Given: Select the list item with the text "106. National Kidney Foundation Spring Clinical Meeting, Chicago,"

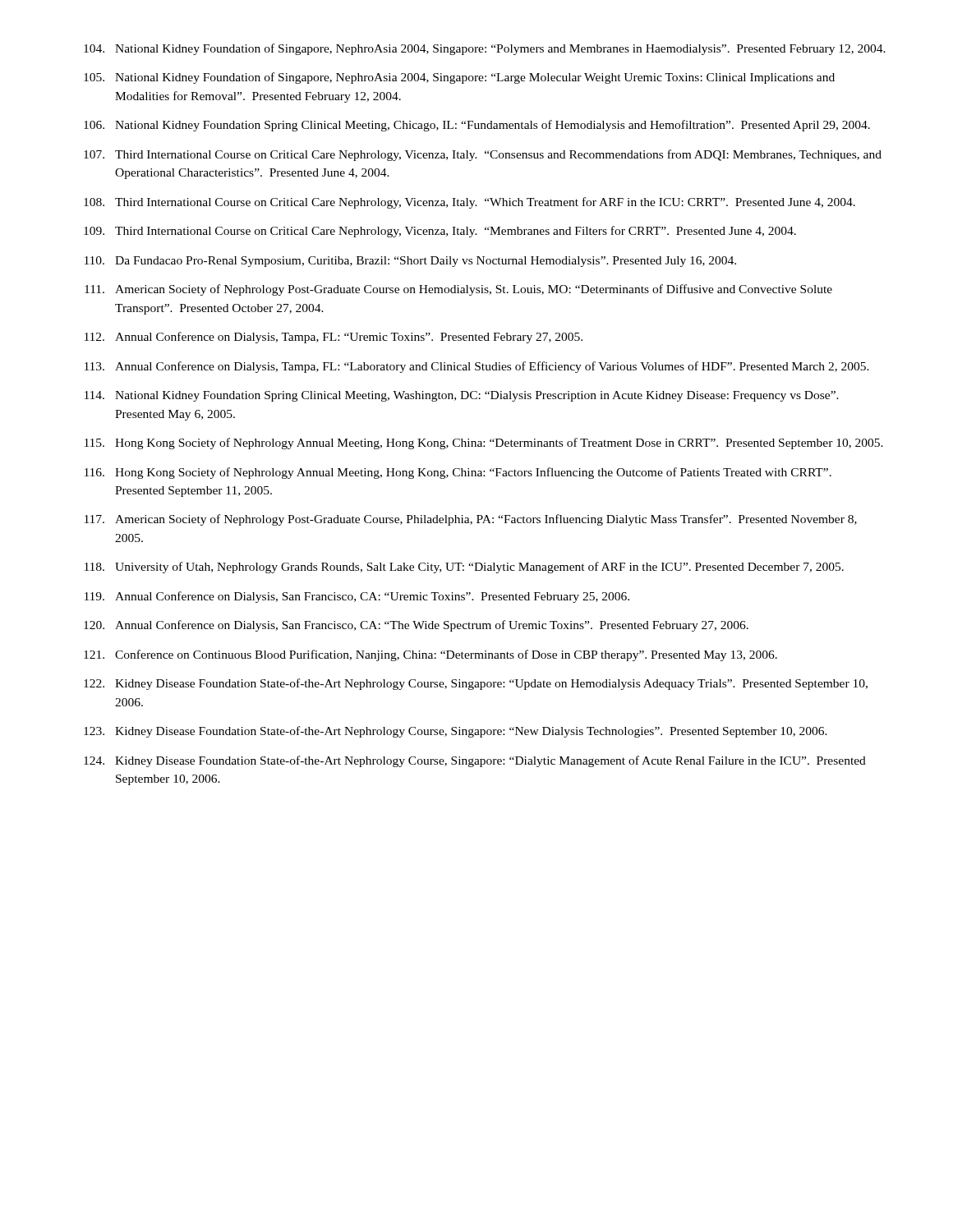Looking at the screenshot, I should pyautogui.click(x=476, y=125).
